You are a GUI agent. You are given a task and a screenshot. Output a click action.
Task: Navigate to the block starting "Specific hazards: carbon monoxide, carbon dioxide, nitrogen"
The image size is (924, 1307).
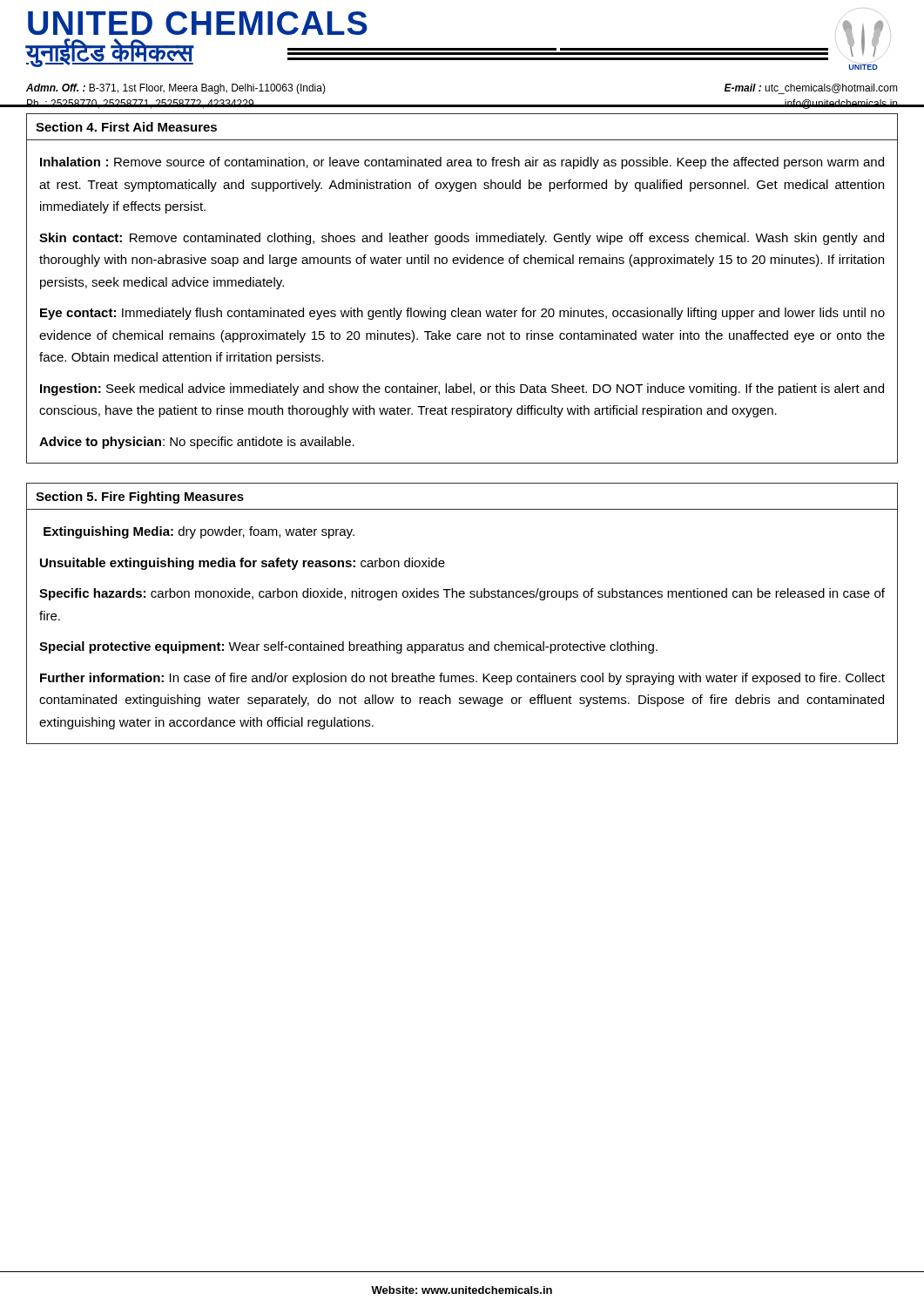(x=462, y=604)
